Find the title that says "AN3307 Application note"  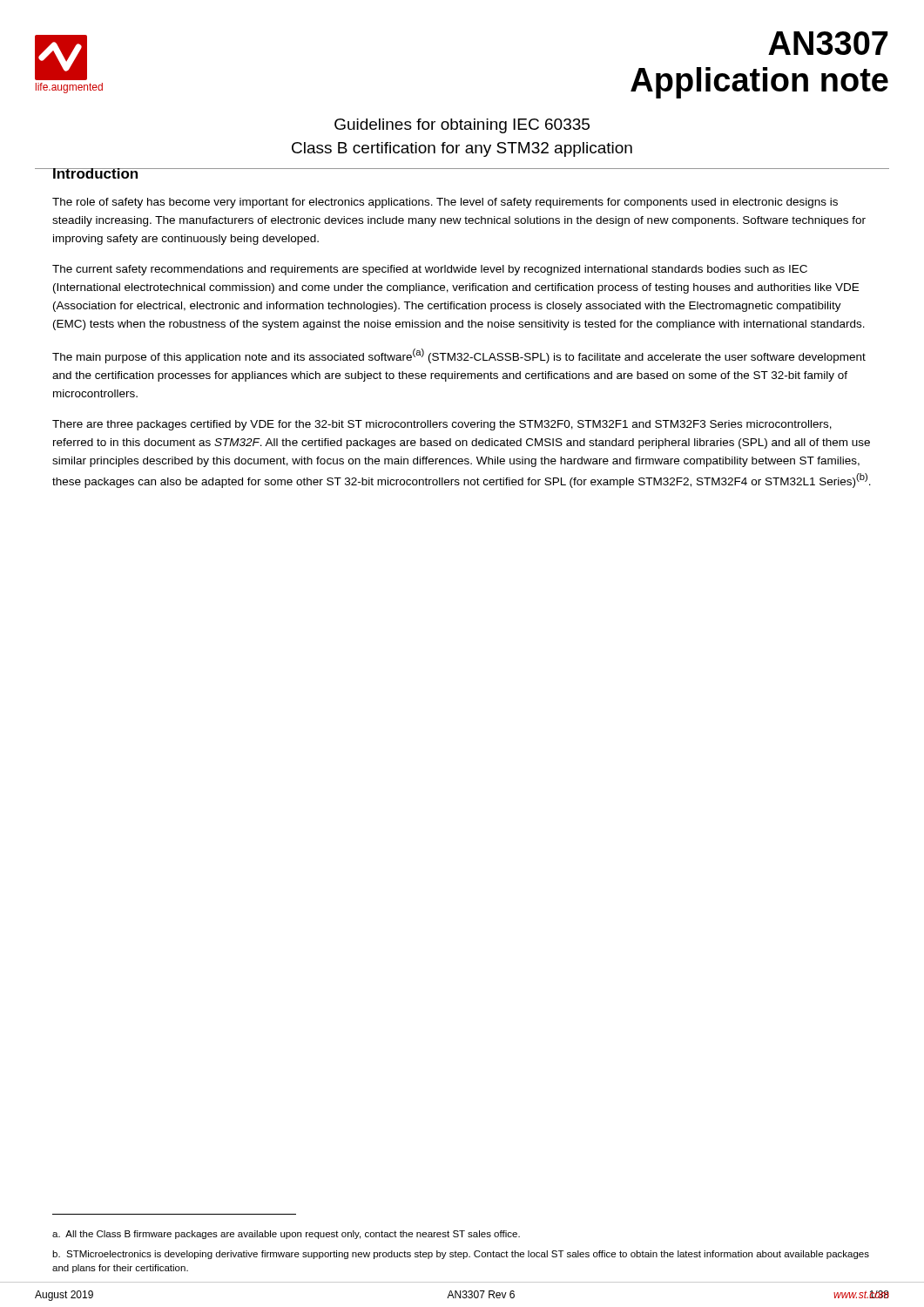coord(760,63)
